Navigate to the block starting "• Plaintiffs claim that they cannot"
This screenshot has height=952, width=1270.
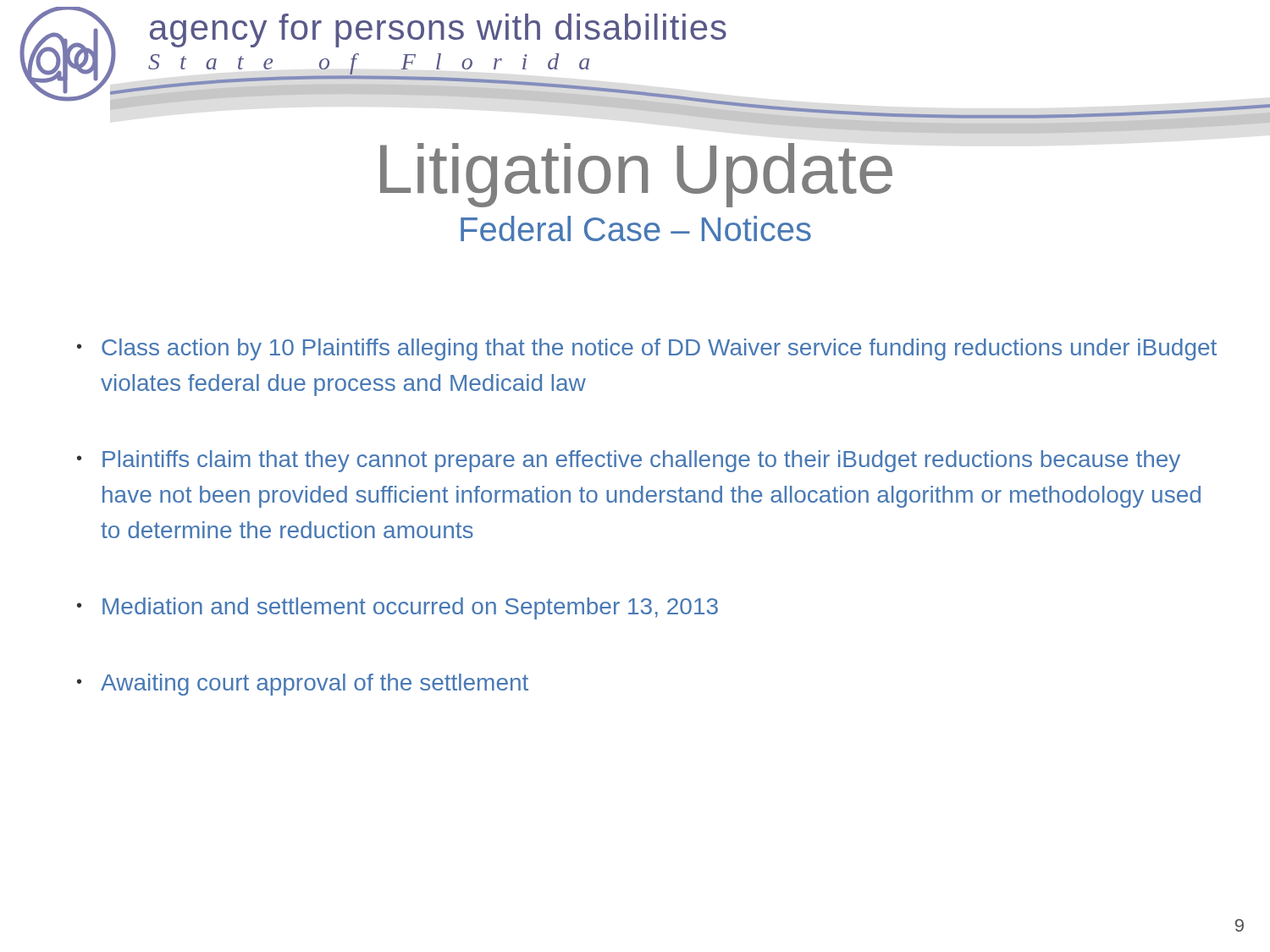(x=648, y=495)
